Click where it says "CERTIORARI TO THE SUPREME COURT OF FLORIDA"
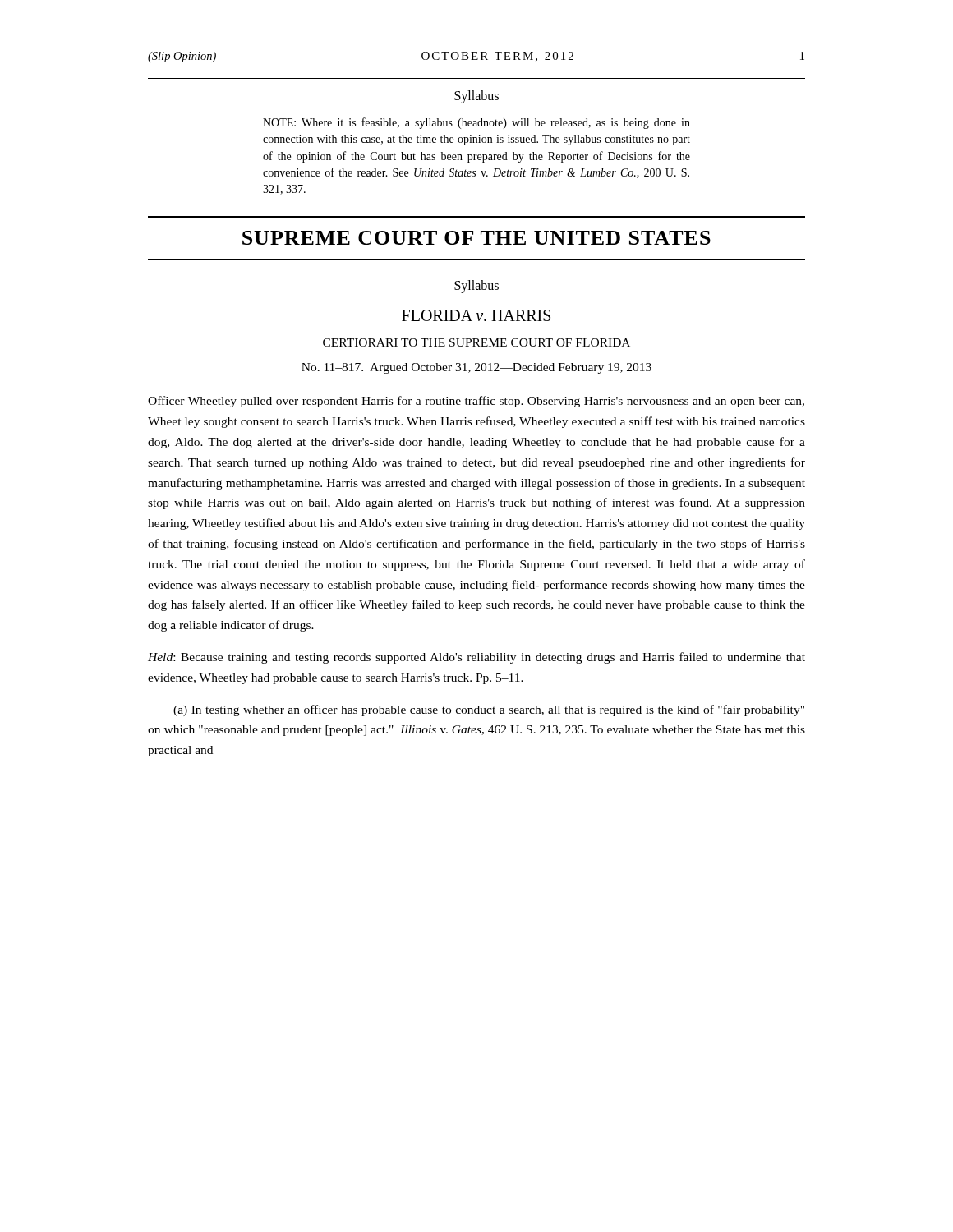Image resolution: width=953 pixels, height=1232 pixels. (x=476, y=342)
